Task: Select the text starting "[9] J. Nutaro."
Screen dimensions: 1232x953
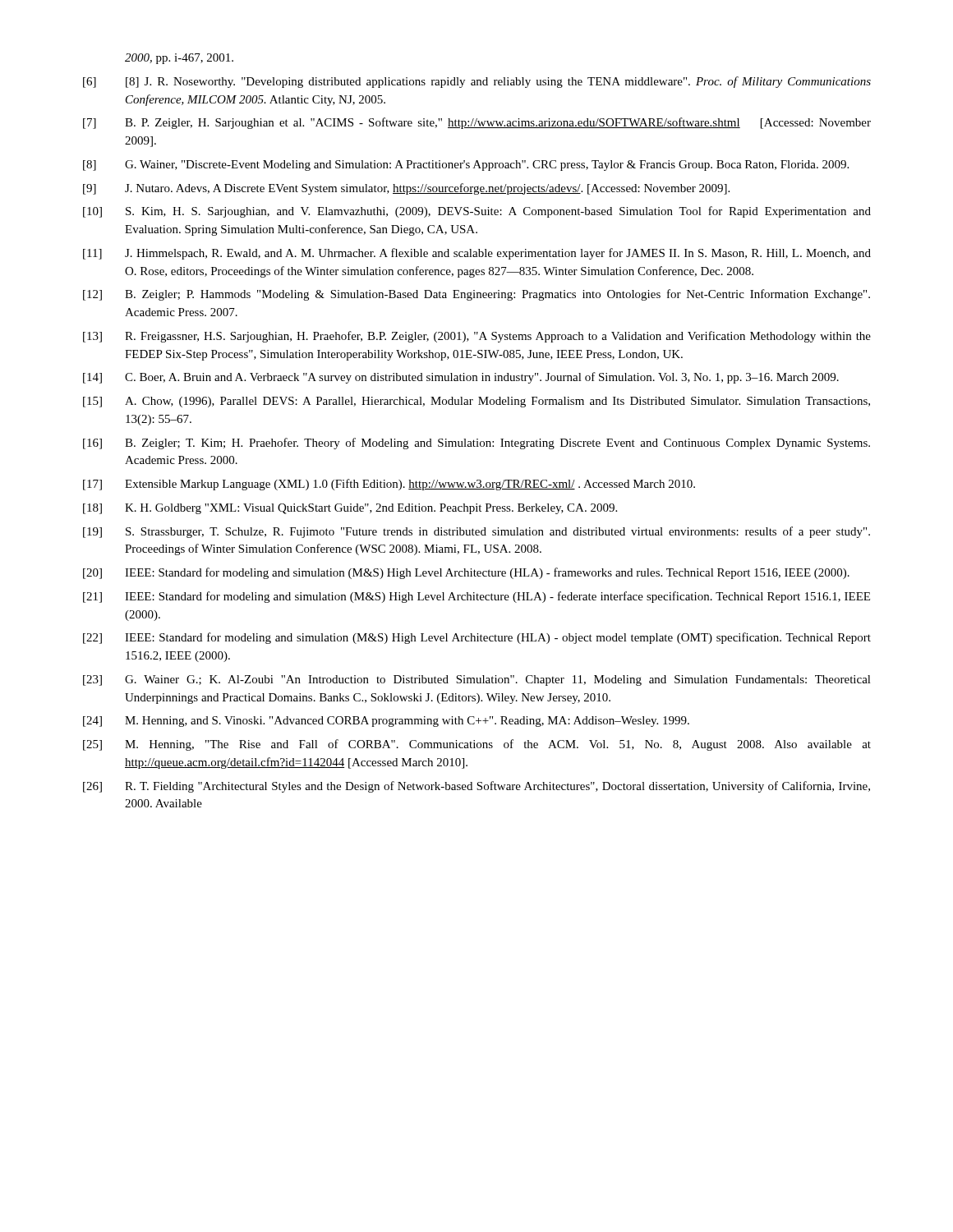Action: coord(476,188)
